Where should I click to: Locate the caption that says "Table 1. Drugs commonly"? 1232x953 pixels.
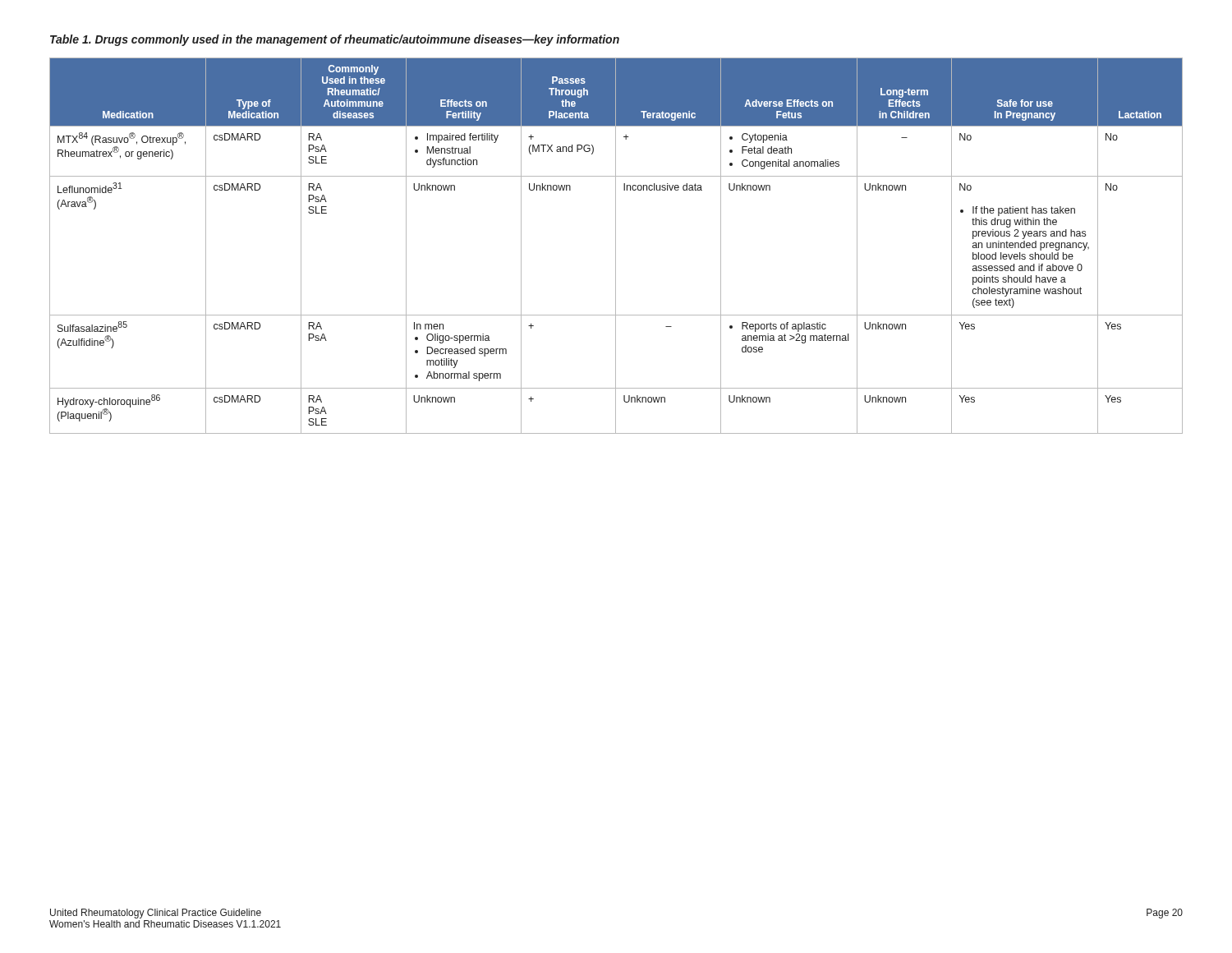tap(334, 39)
